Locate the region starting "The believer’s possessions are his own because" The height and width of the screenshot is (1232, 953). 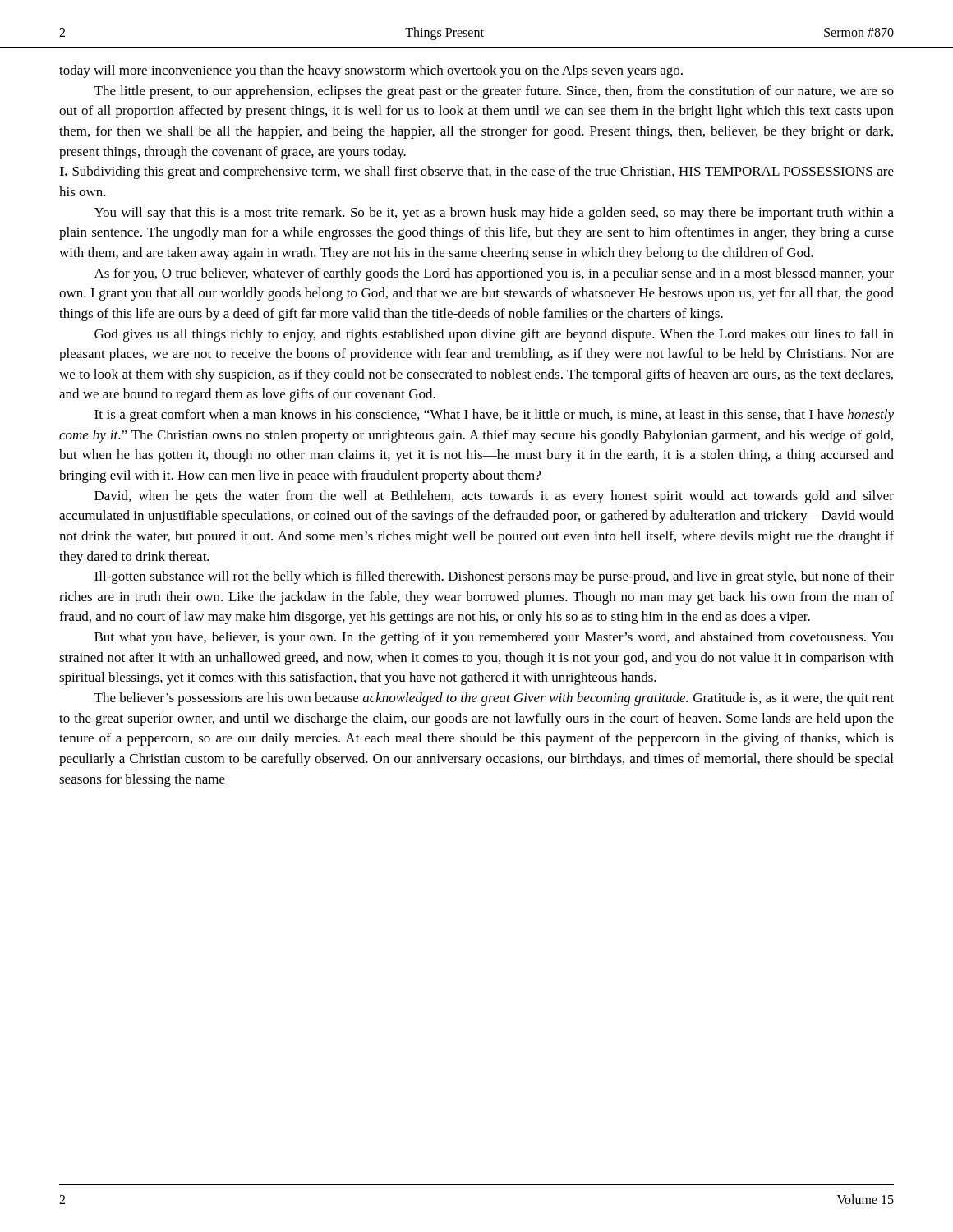(x=476, y=739)
